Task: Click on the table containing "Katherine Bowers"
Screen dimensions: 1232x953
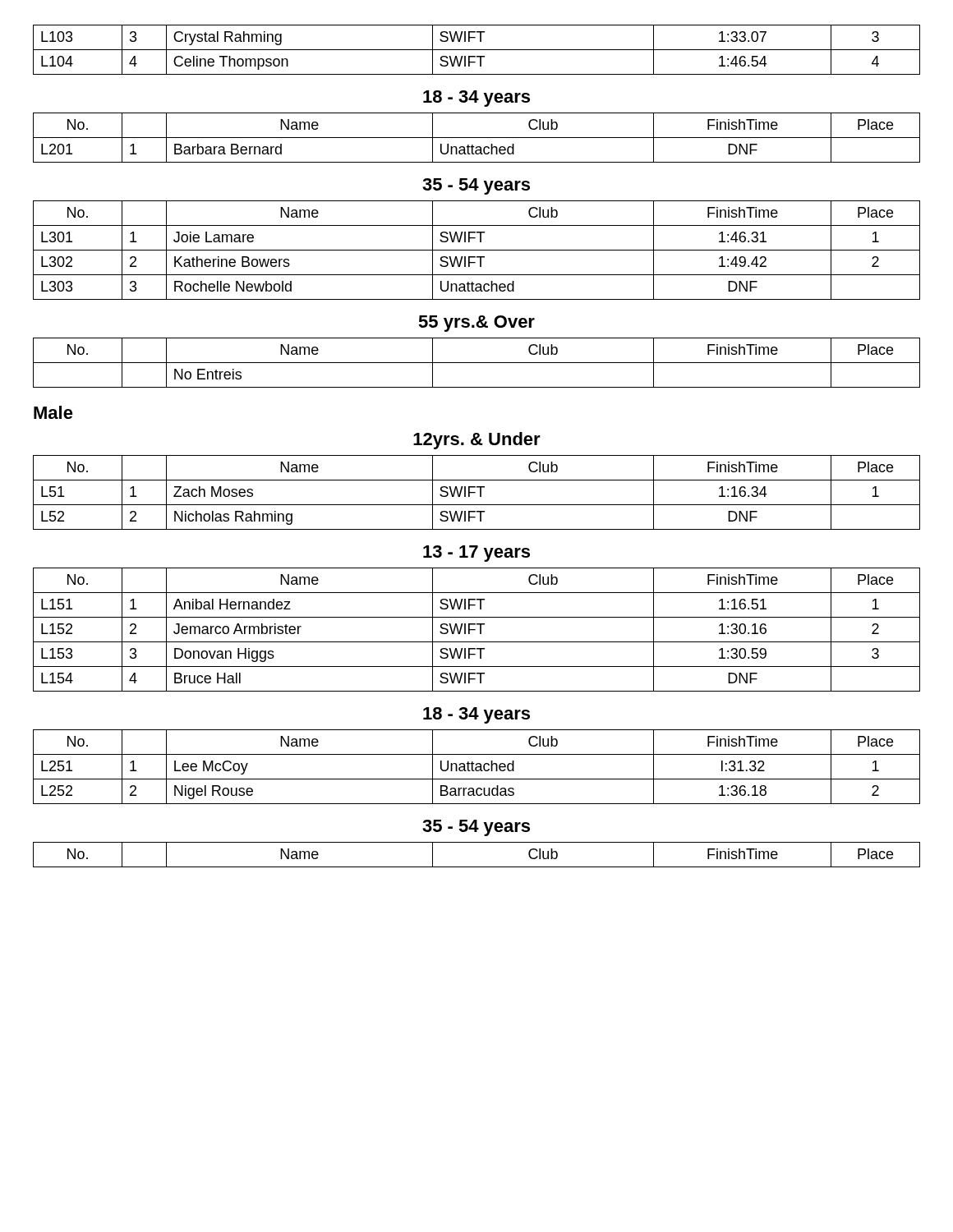Action: coord(476,250)
